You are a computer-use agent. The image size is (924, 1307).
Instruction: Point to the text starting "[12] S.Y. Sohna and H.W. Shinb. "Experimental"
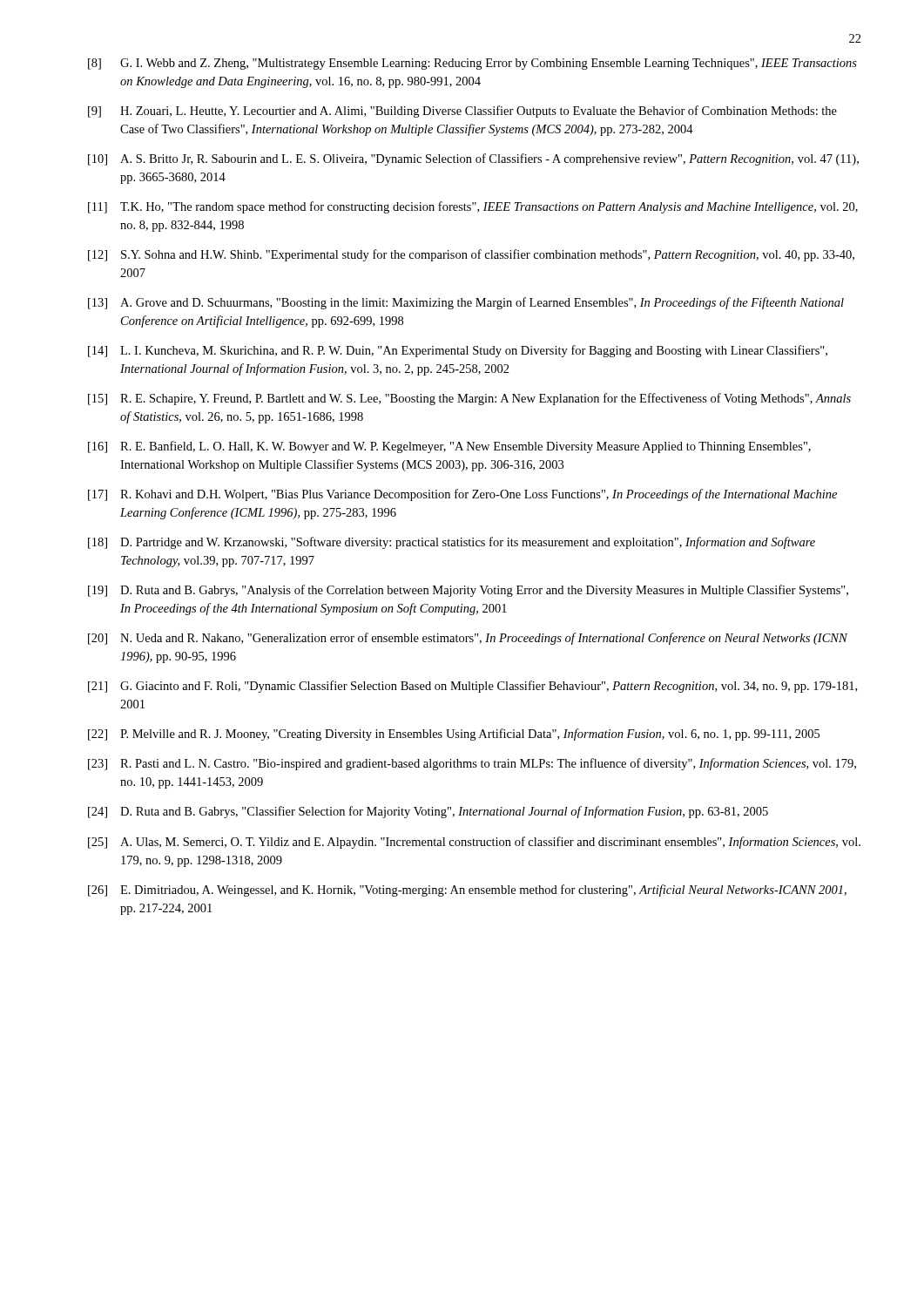pos(474,264)
